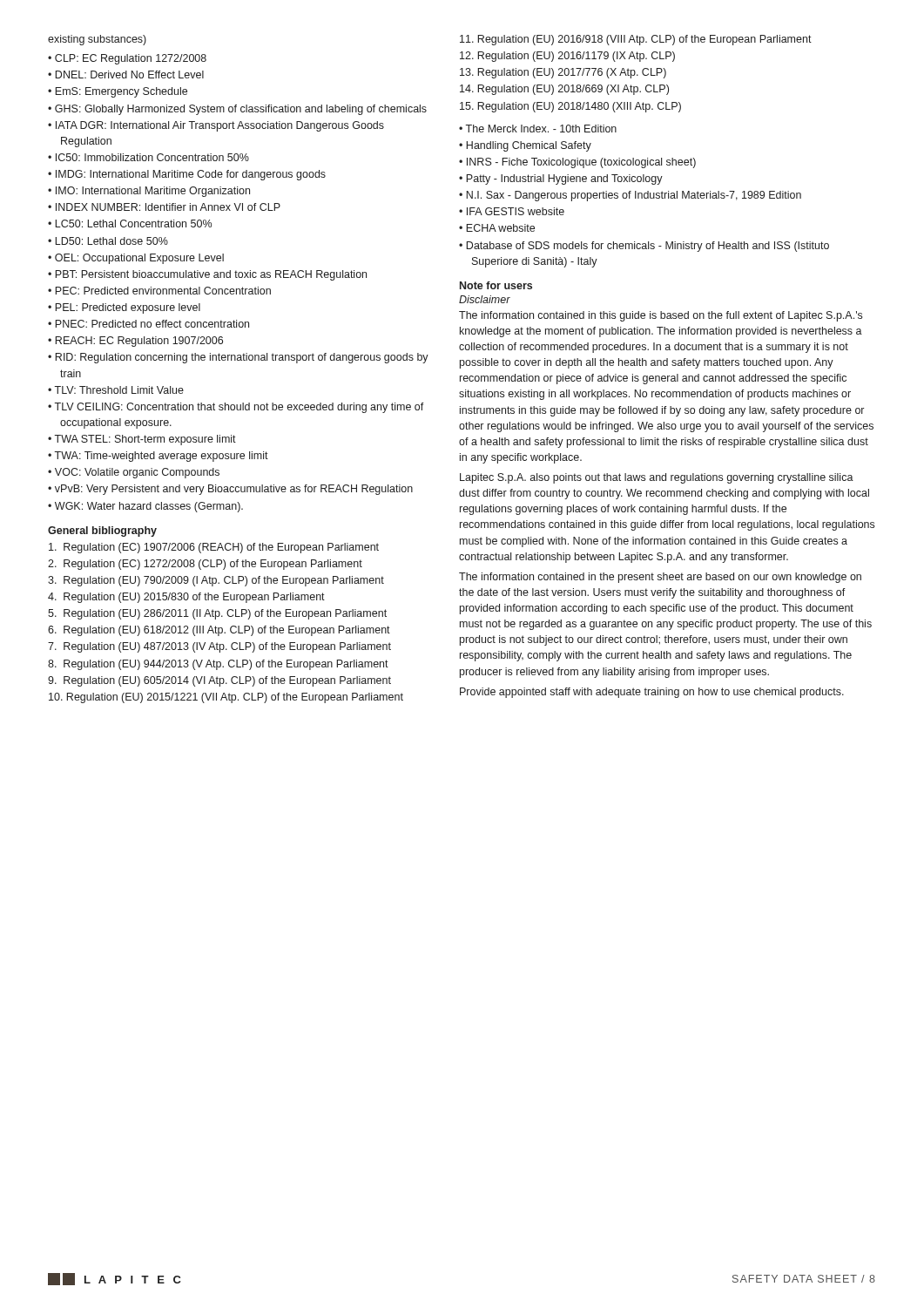The width and height of the screenshot is (924, 1307).
Task: Find the element starting "Regulation (EC) 1907/2006 (REACH) of the European"
Action: click(213, 547)
